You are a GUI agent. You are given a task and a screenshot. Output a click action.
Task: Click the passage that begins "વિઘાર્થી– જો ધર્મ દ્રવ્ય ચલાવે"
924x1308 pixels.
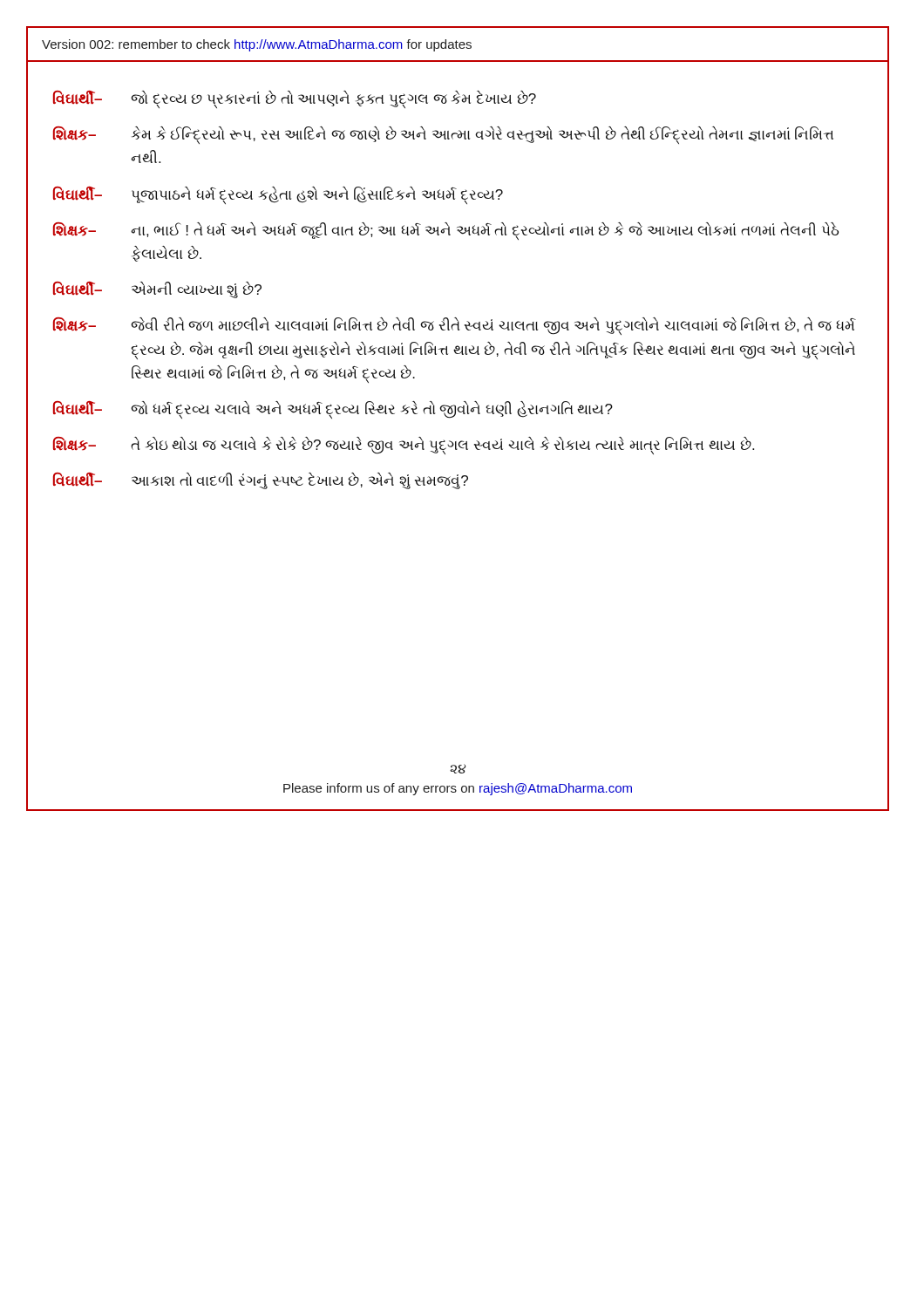457,409
